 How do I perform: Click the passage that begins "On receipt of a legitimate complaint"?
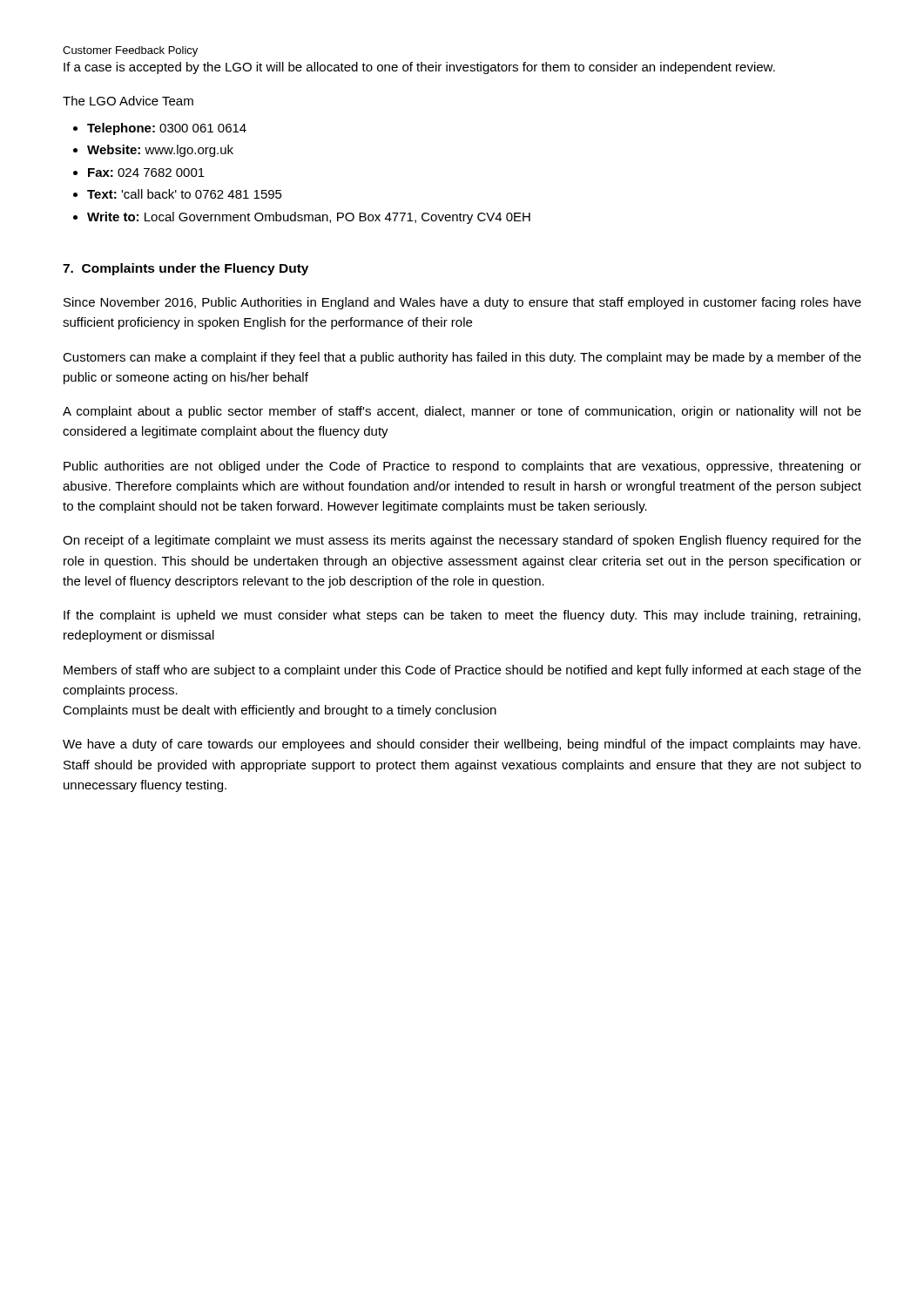(x=462, y=560)
